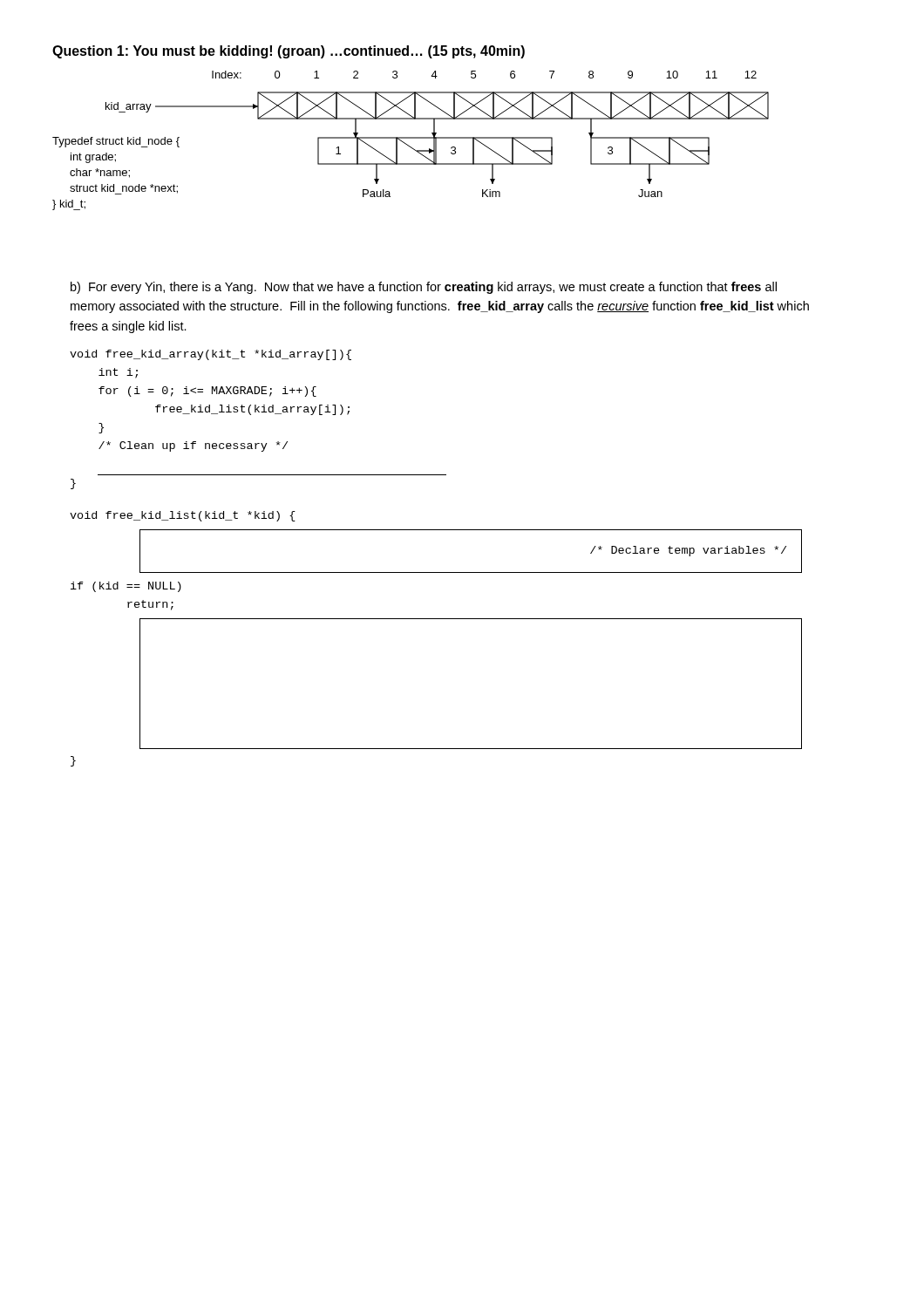Click on the region starting "Question 1: You must be kidding! (groan)"
Viewport: 924px width, 1308px height.
click(289, 51)
